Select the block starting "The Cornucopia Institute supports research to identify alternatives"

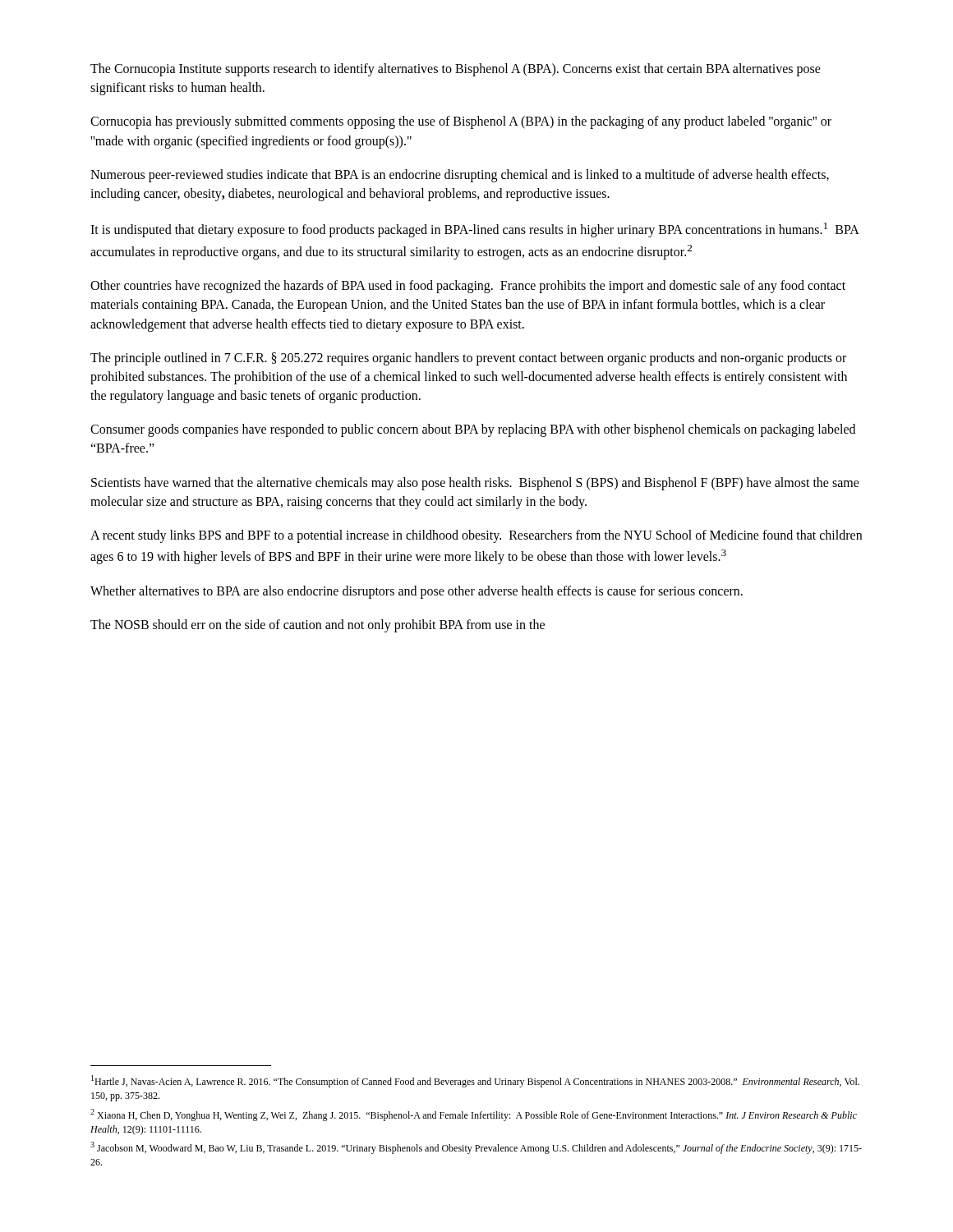click(455, 78)
